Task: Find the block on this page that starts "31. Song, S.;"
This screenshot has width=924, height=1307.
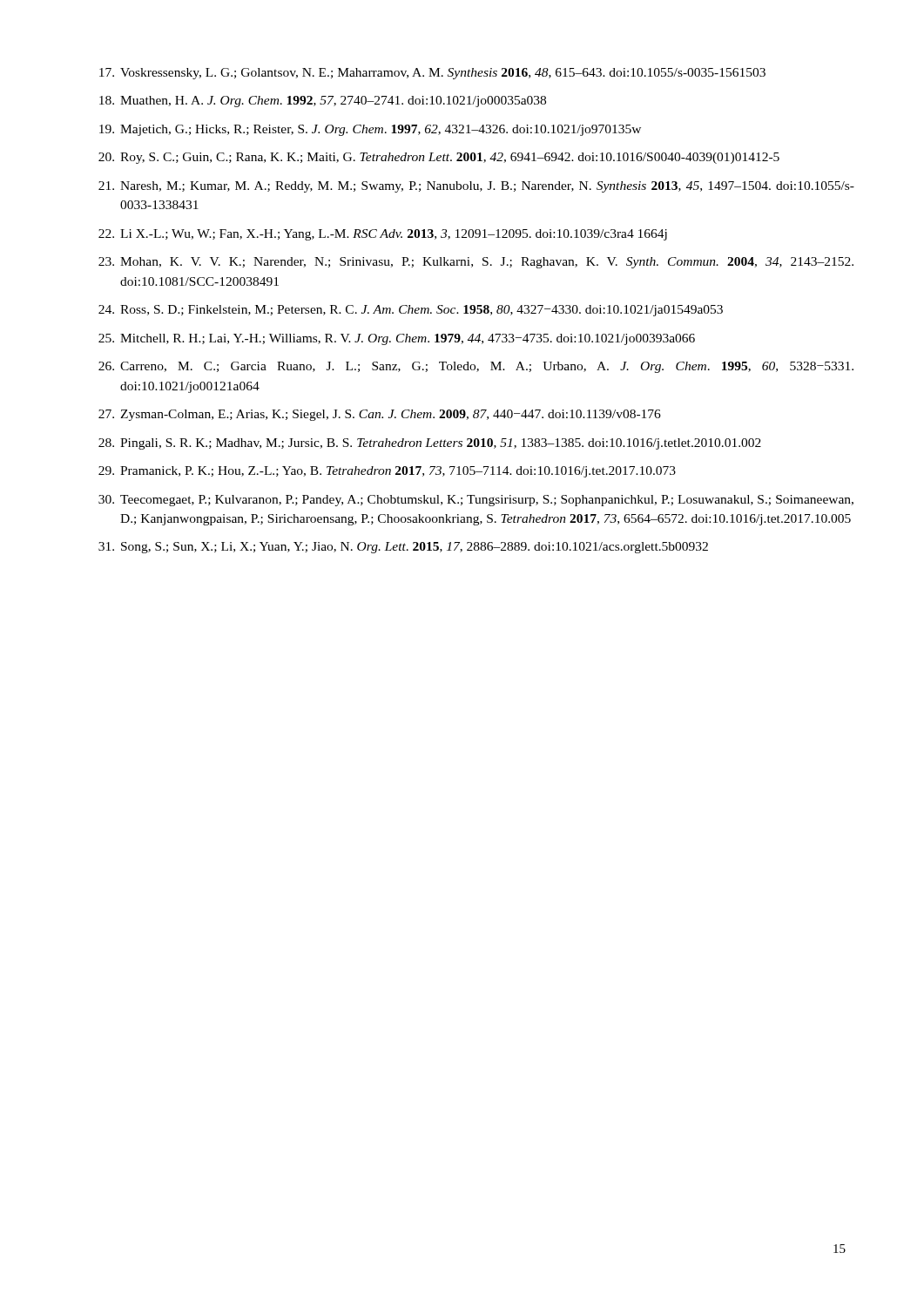Action: coord(471,547)
